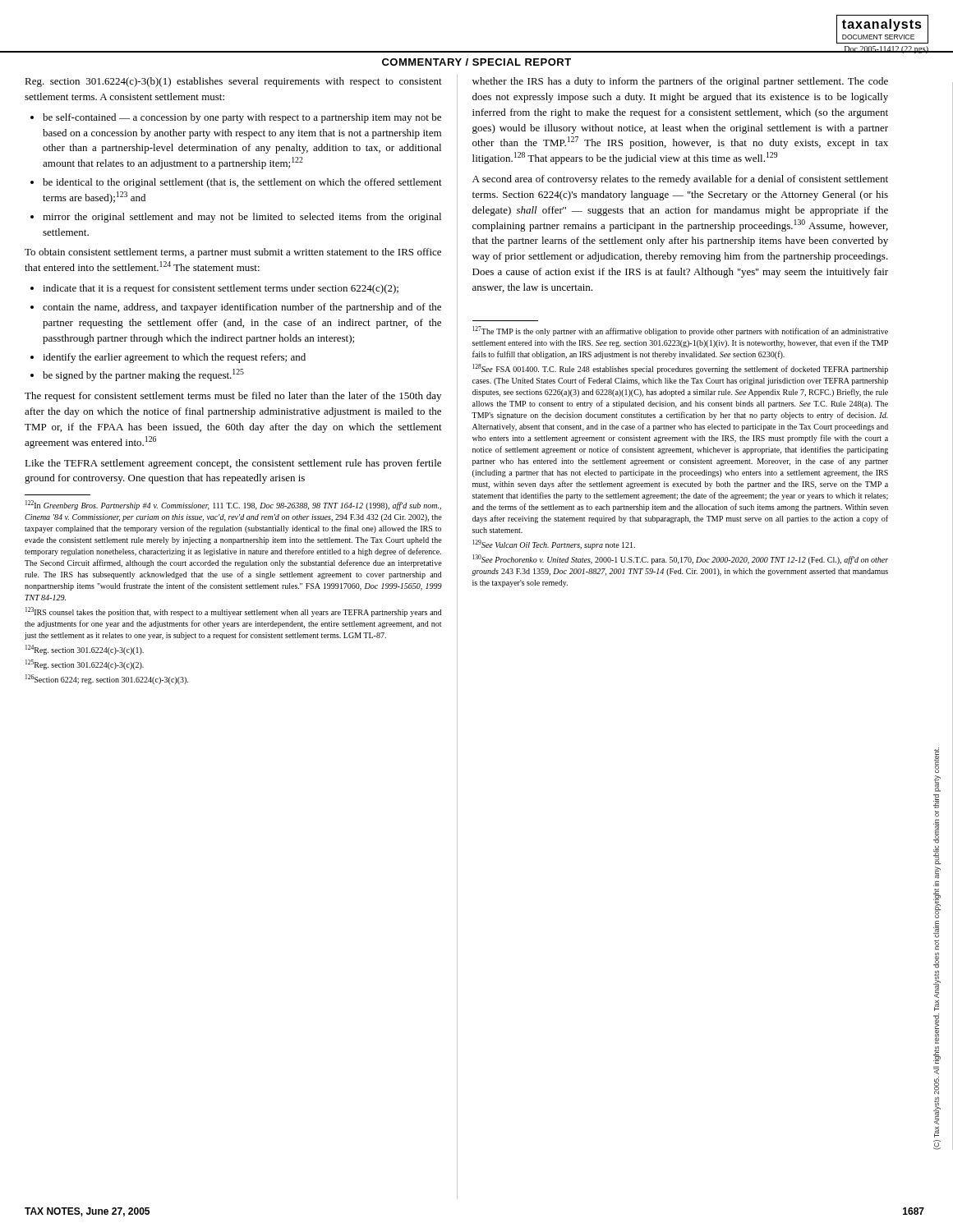Screen dimensions: 1232x953
Task: Point to the block beginning "A second area"
Action: 680,234
